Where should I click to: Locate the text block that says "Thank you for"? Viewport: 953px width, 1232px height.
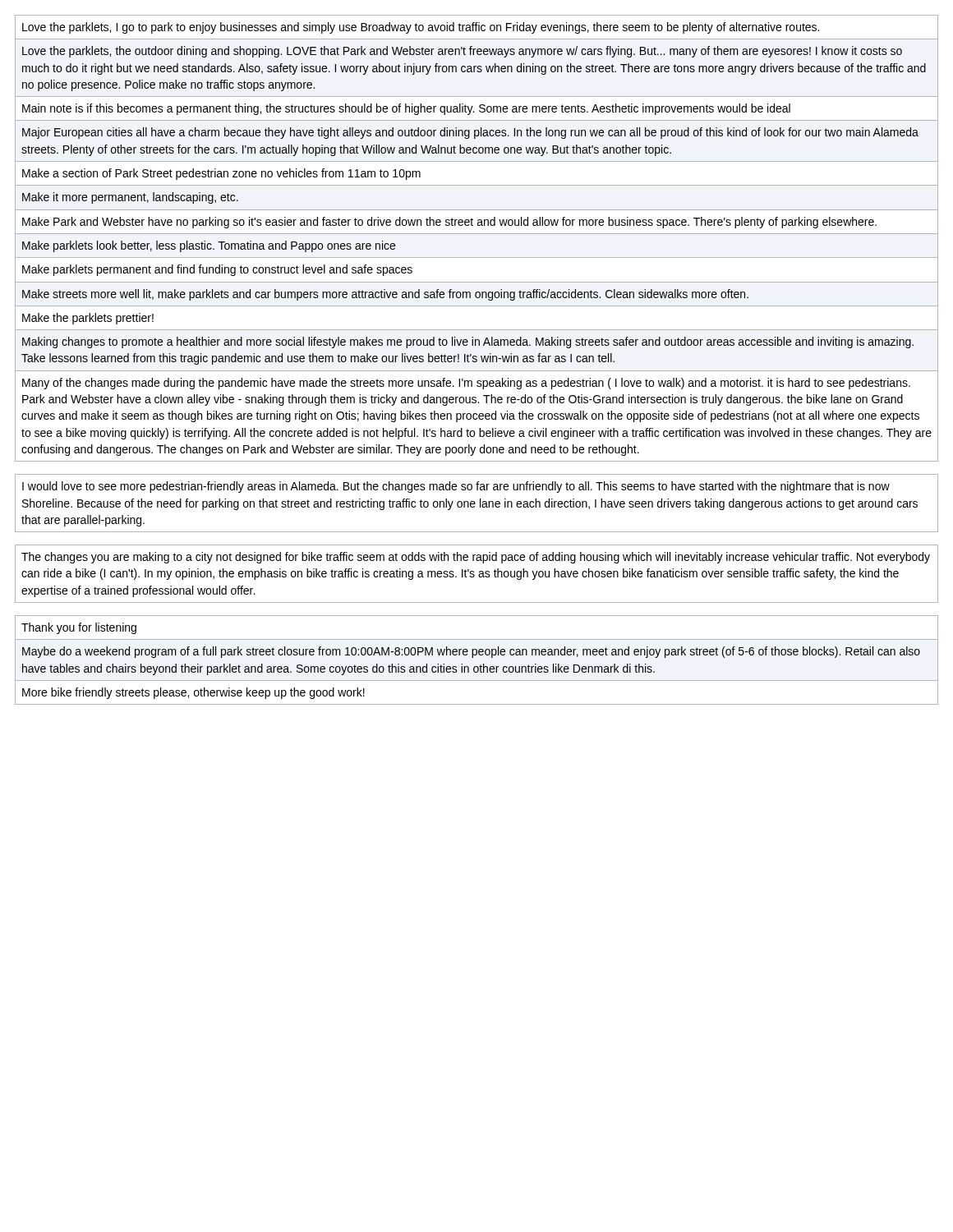point(79,628)
